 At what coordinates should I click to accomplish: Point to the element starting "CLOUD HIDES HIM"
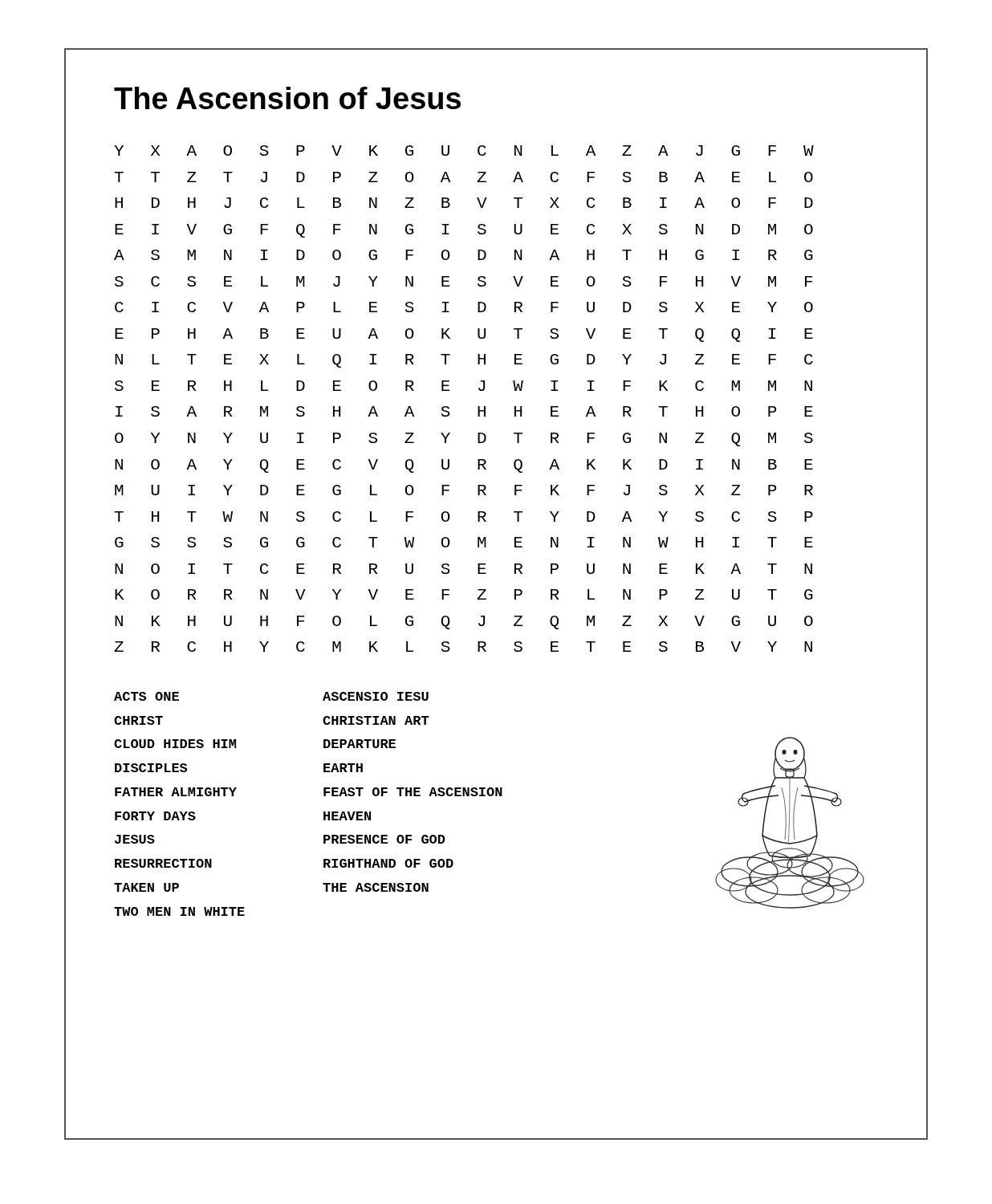point(175,745)
